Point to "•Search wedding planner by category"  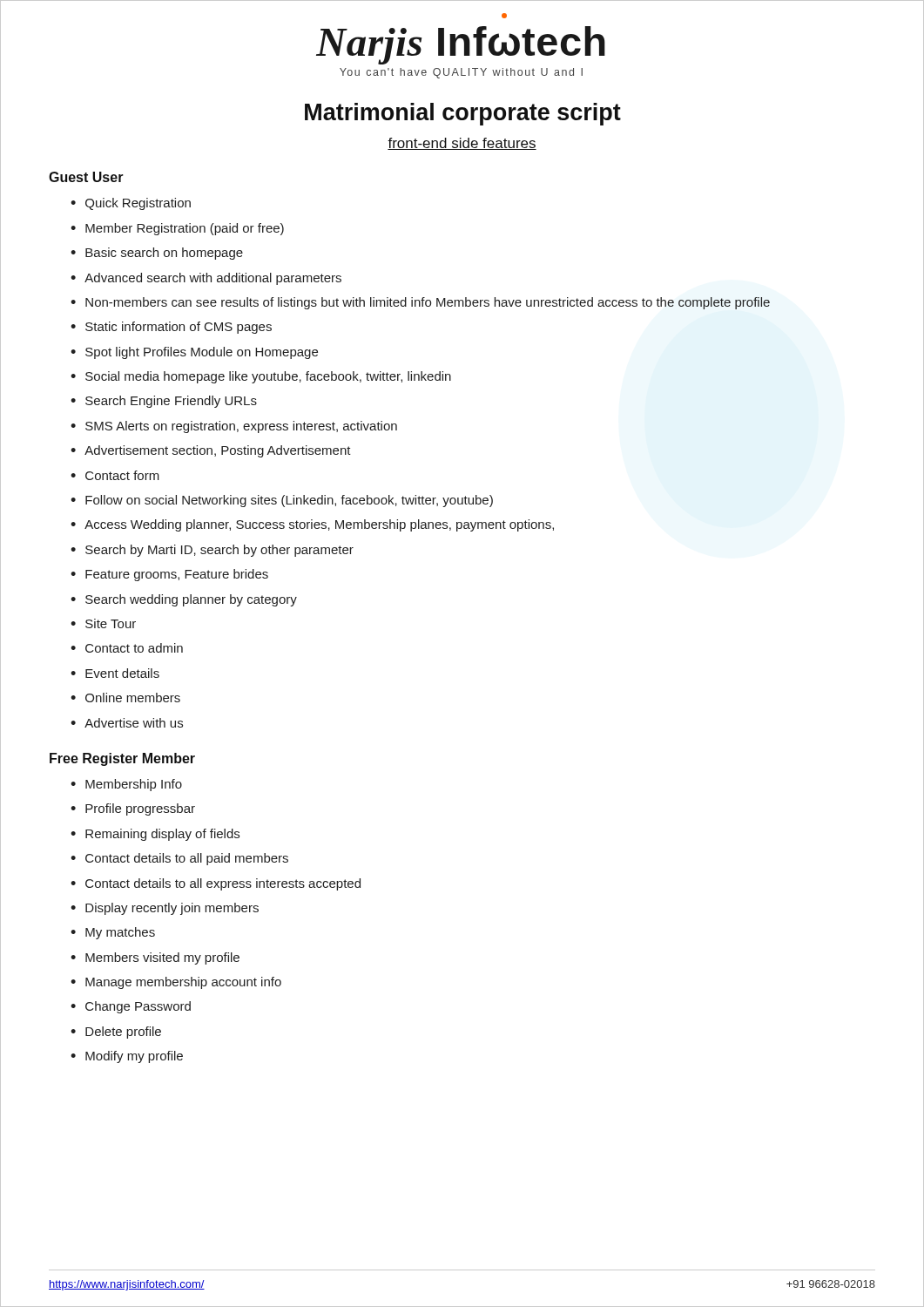184,599
